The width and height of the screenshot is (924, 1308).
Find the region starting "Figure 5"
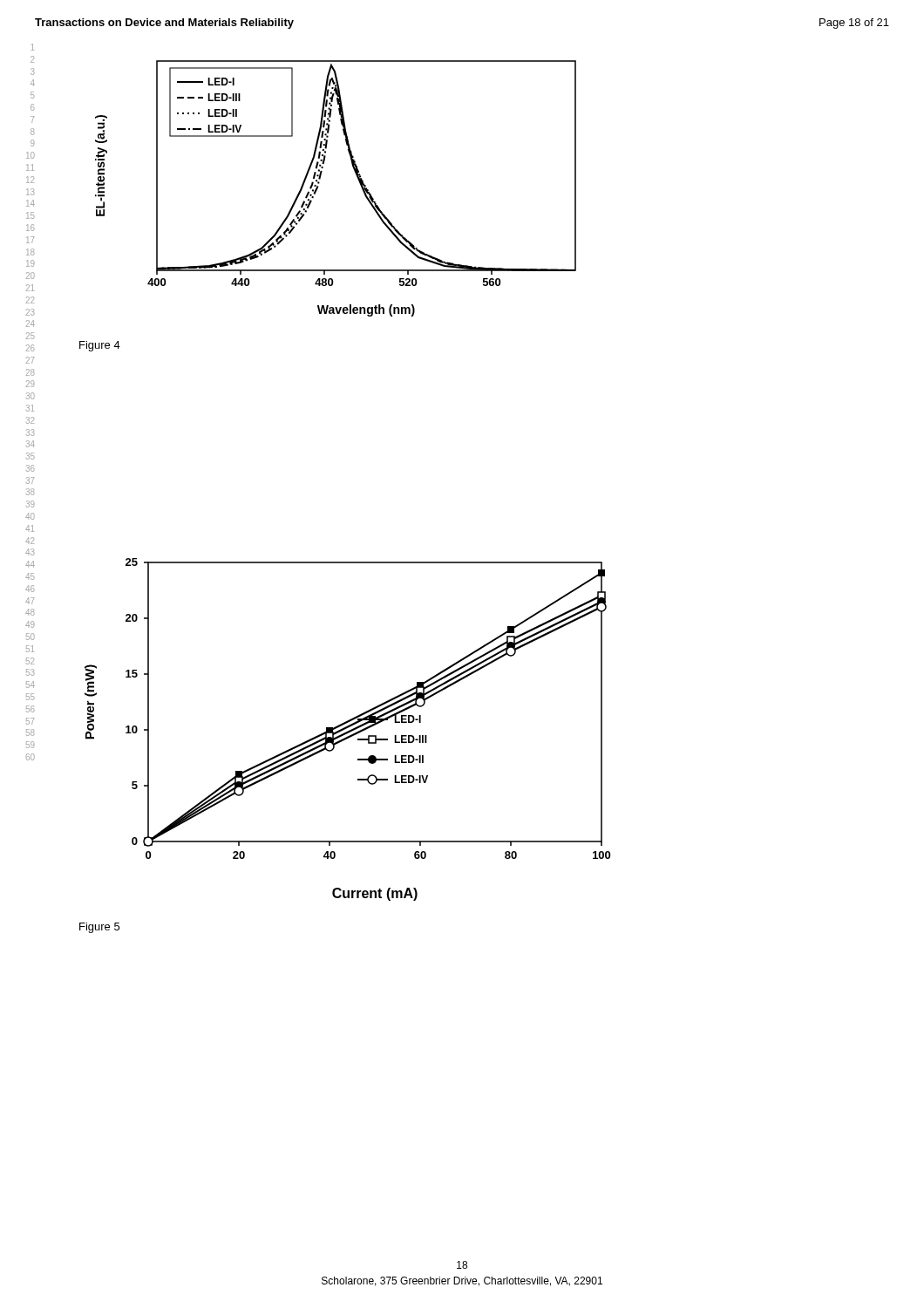point(99,926)
